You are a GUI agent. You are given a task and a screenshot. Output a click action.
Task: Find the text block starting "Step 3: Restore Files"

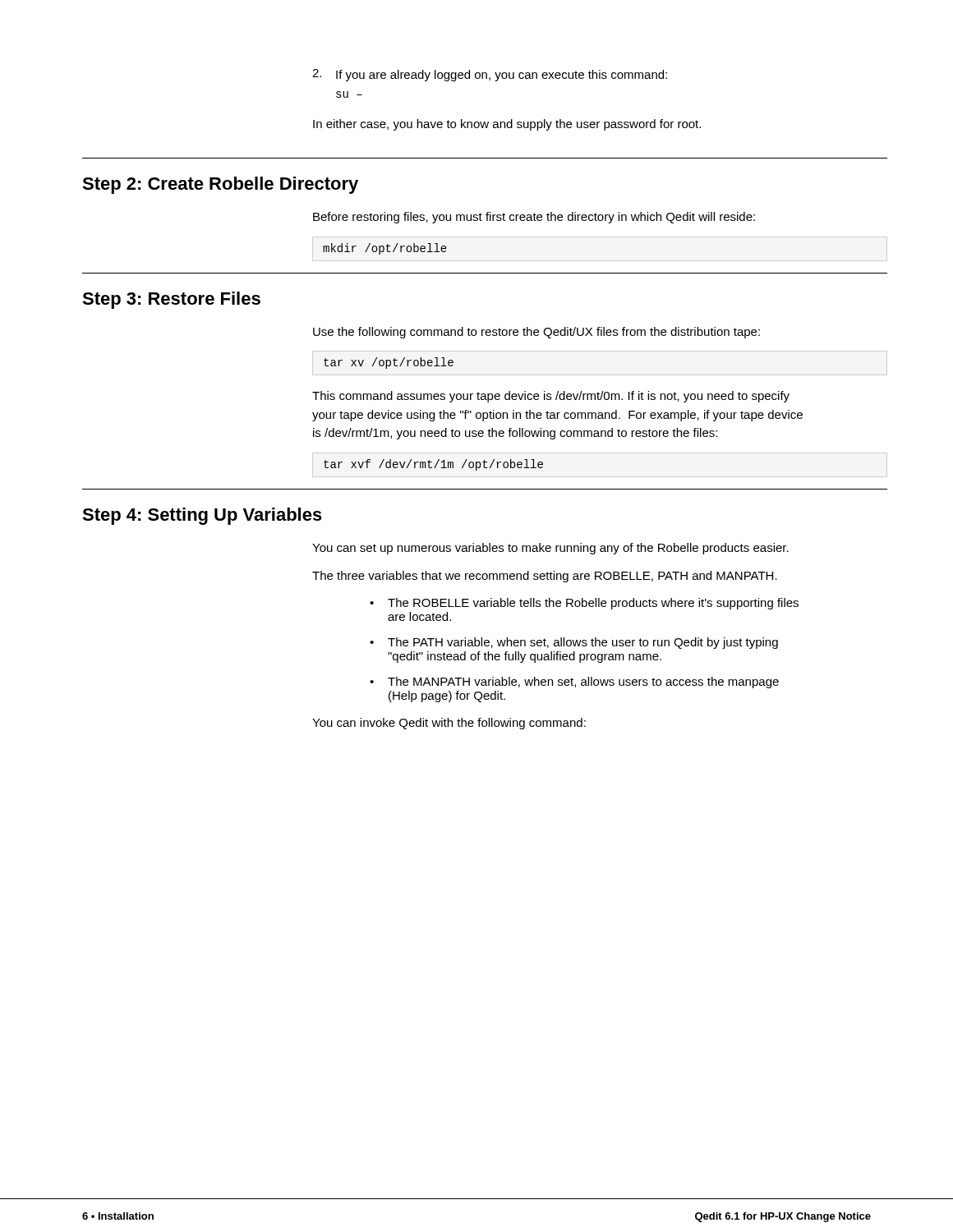pos(172,298)
